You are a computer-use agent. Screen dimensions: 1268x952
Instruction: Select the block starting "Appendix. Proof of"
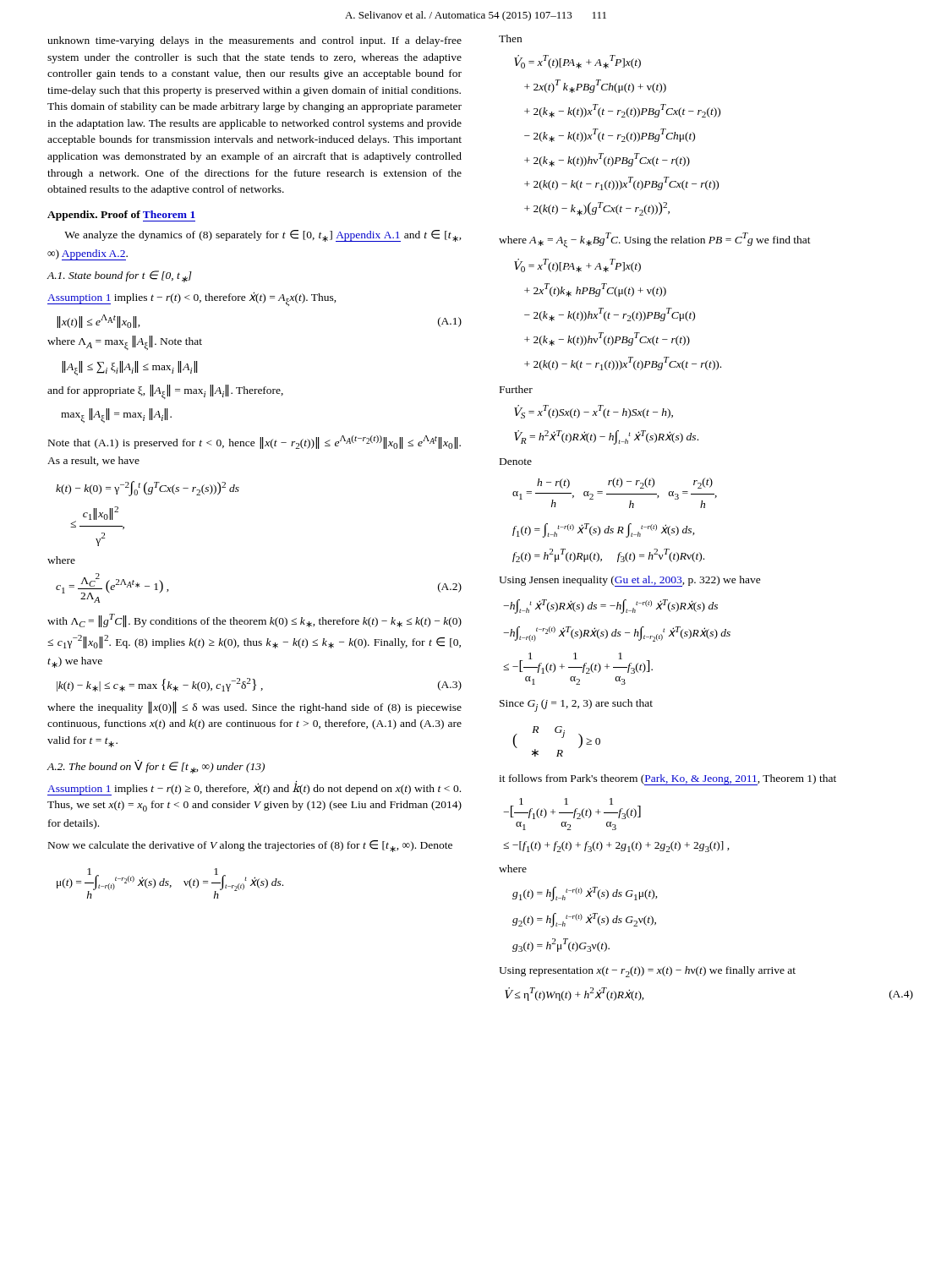click(121, 214)
